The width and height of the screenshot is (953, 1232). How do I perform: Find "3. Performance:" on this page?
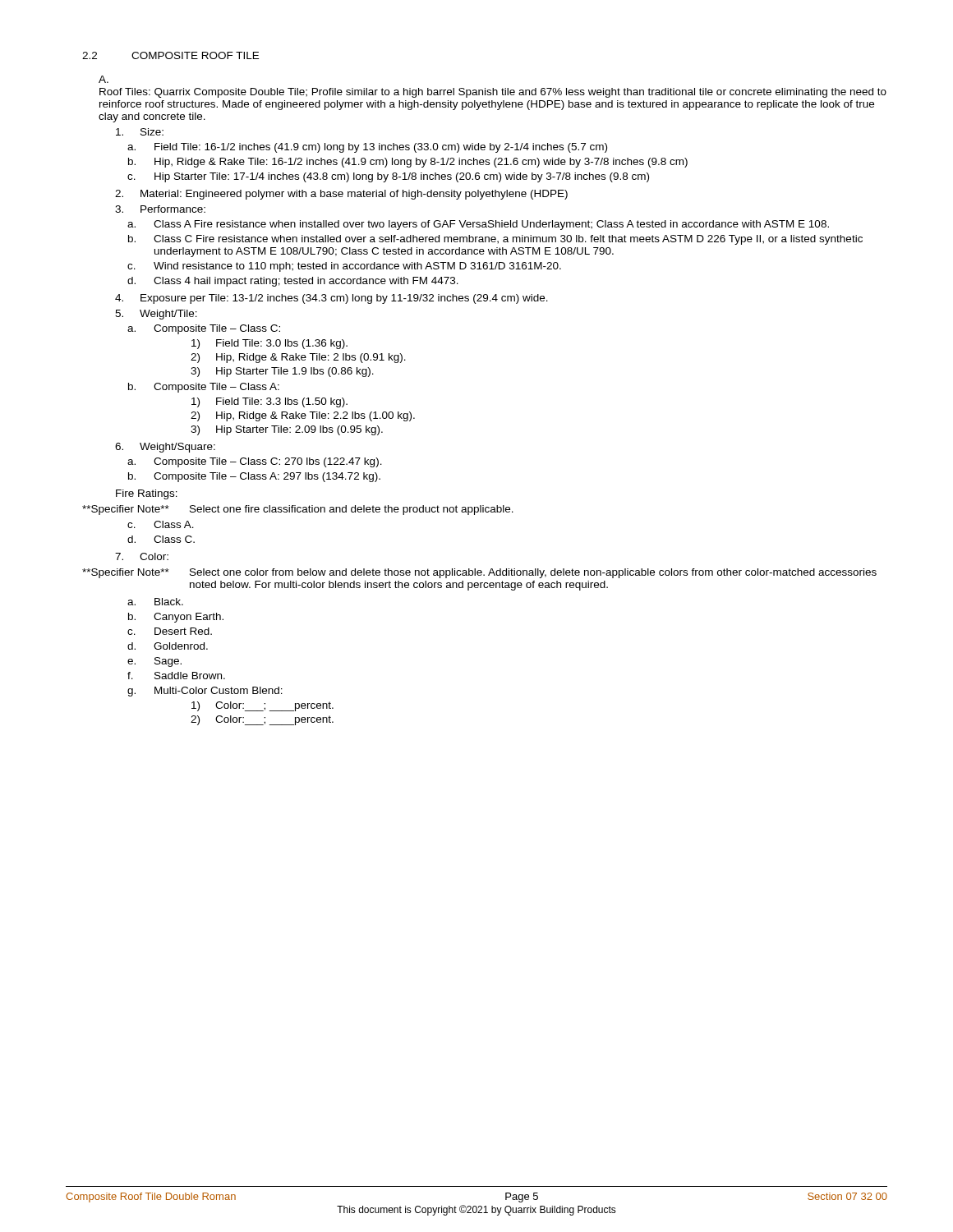click(501, 209)
